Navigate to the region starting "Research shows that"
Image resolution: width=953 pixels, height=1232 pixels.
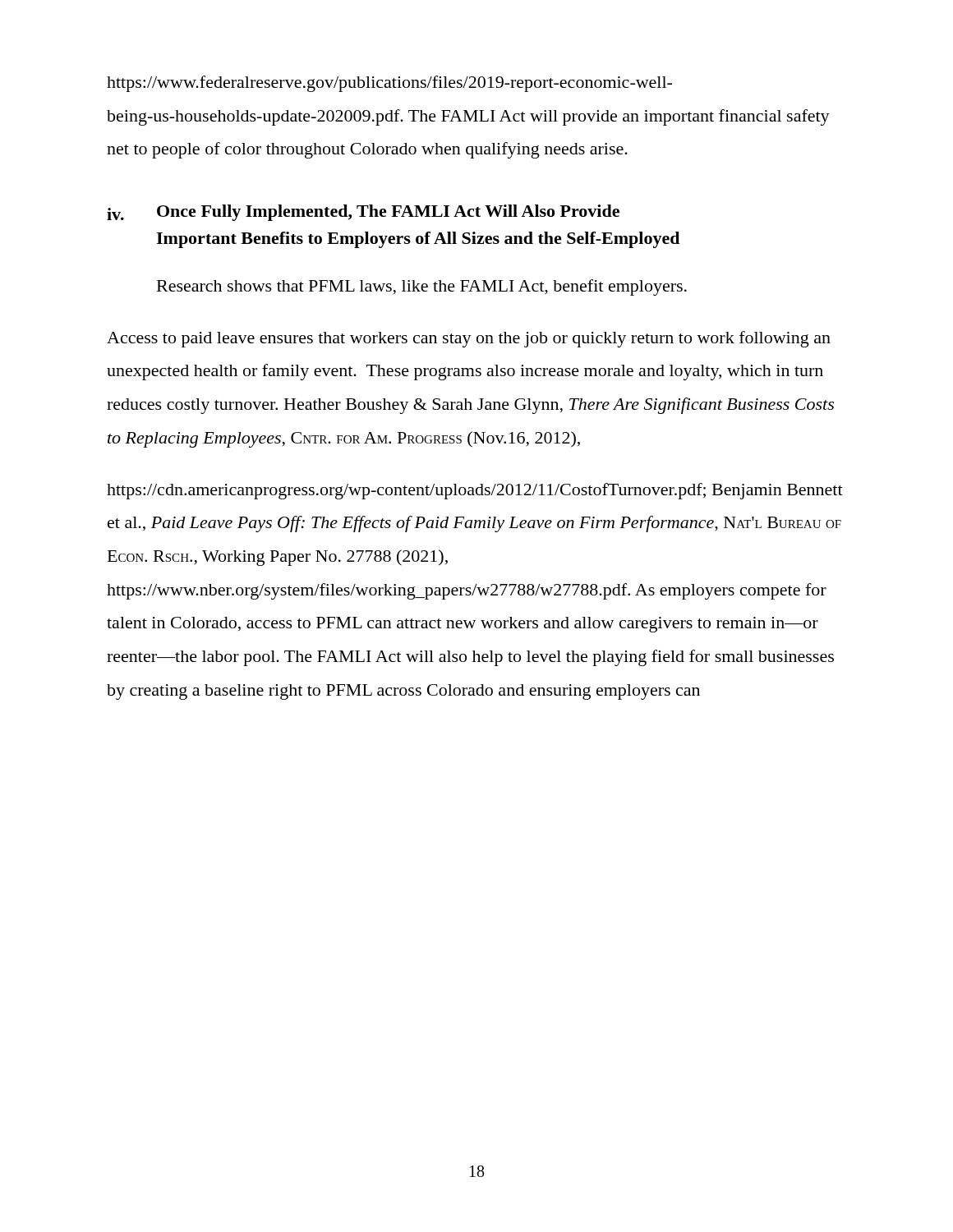coord(476,488)
